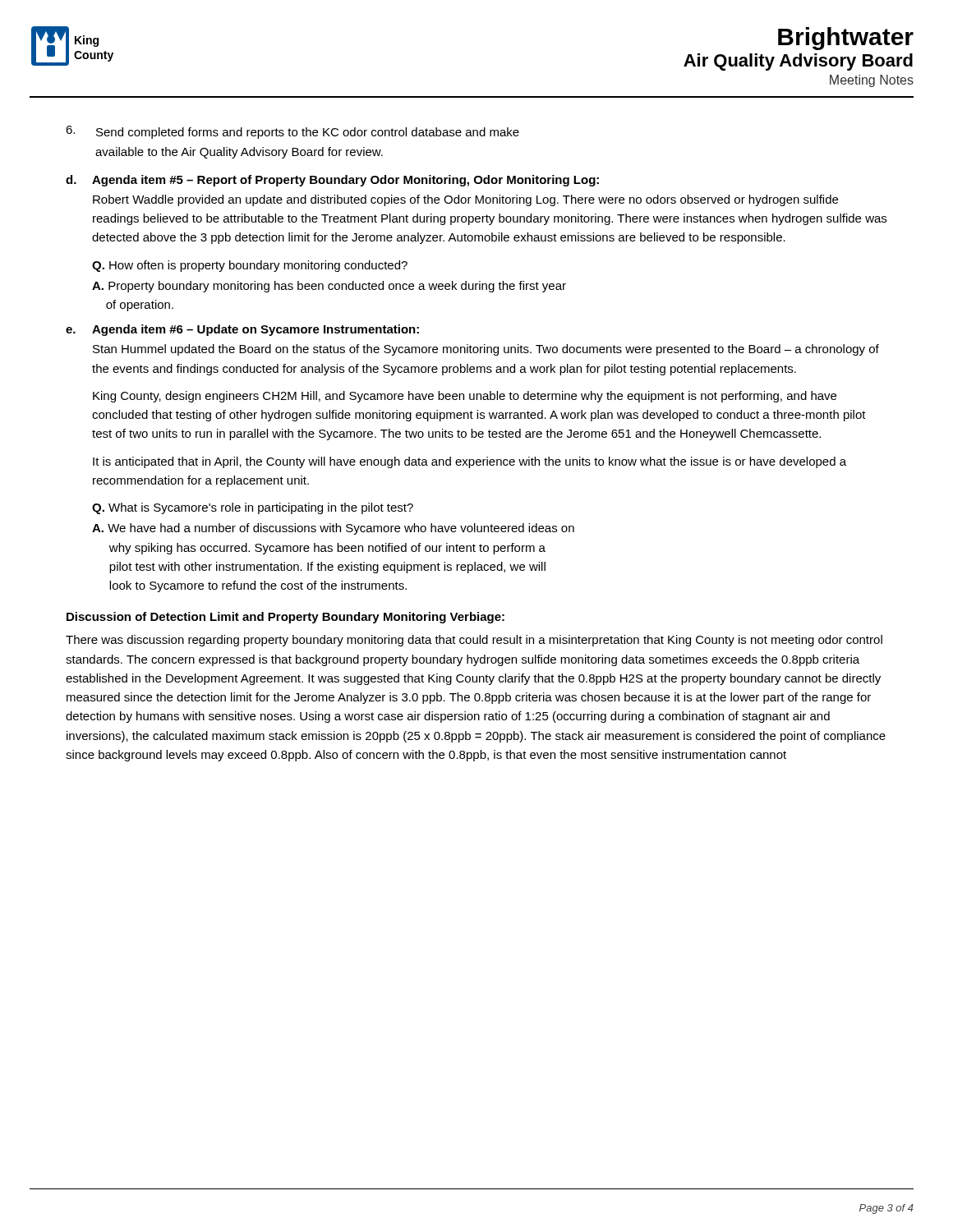The image size is (953, 1232).
Task: Point to the passage starting "Discussion of Detection Limit and Property"
Action: click(286, 617)
